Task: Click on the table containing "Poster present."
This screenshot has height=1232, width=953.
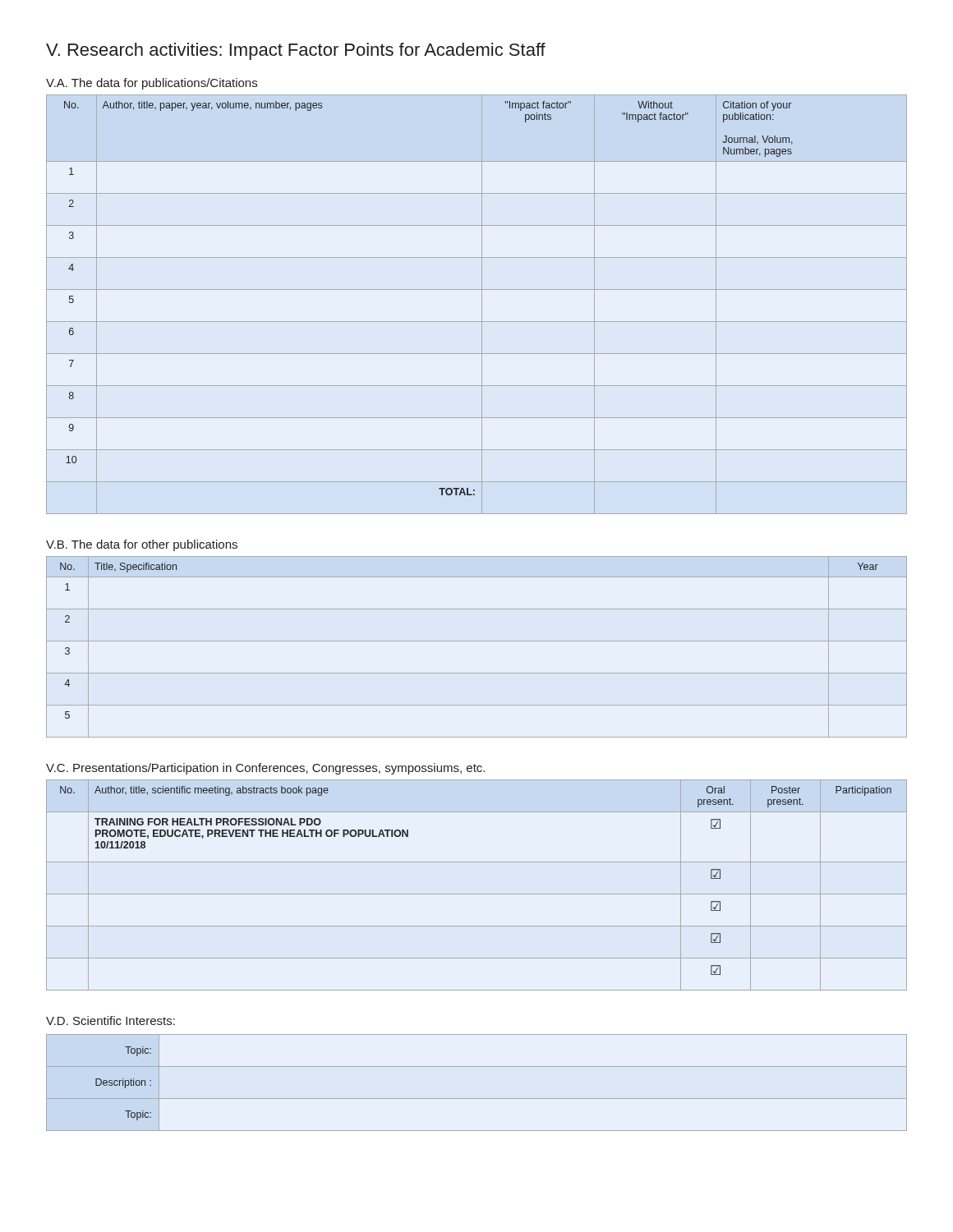Action: tap(476, 885)
